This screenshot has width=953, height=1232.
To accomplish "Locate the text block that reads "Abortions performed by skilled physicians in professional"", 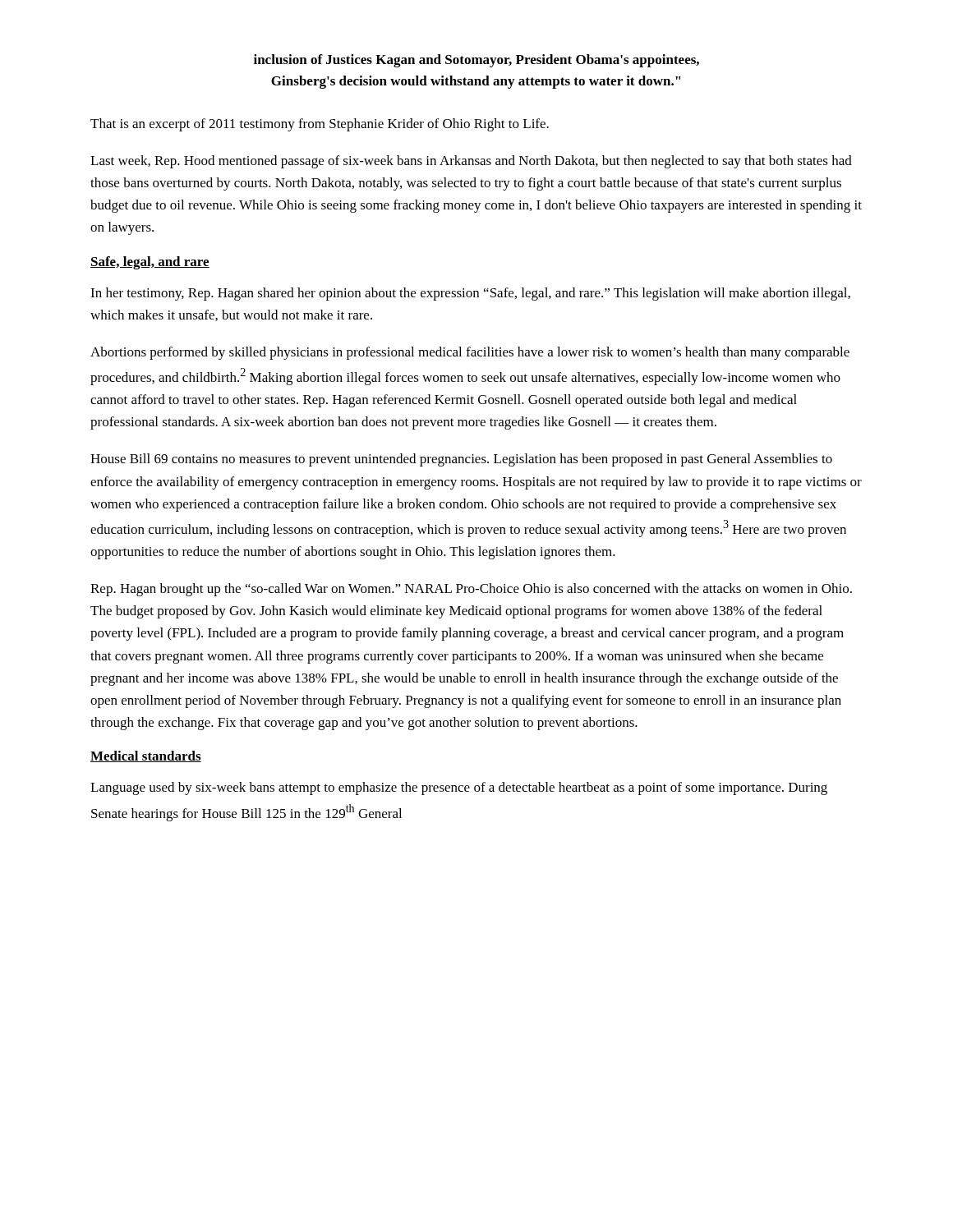I will click(470, 387).
